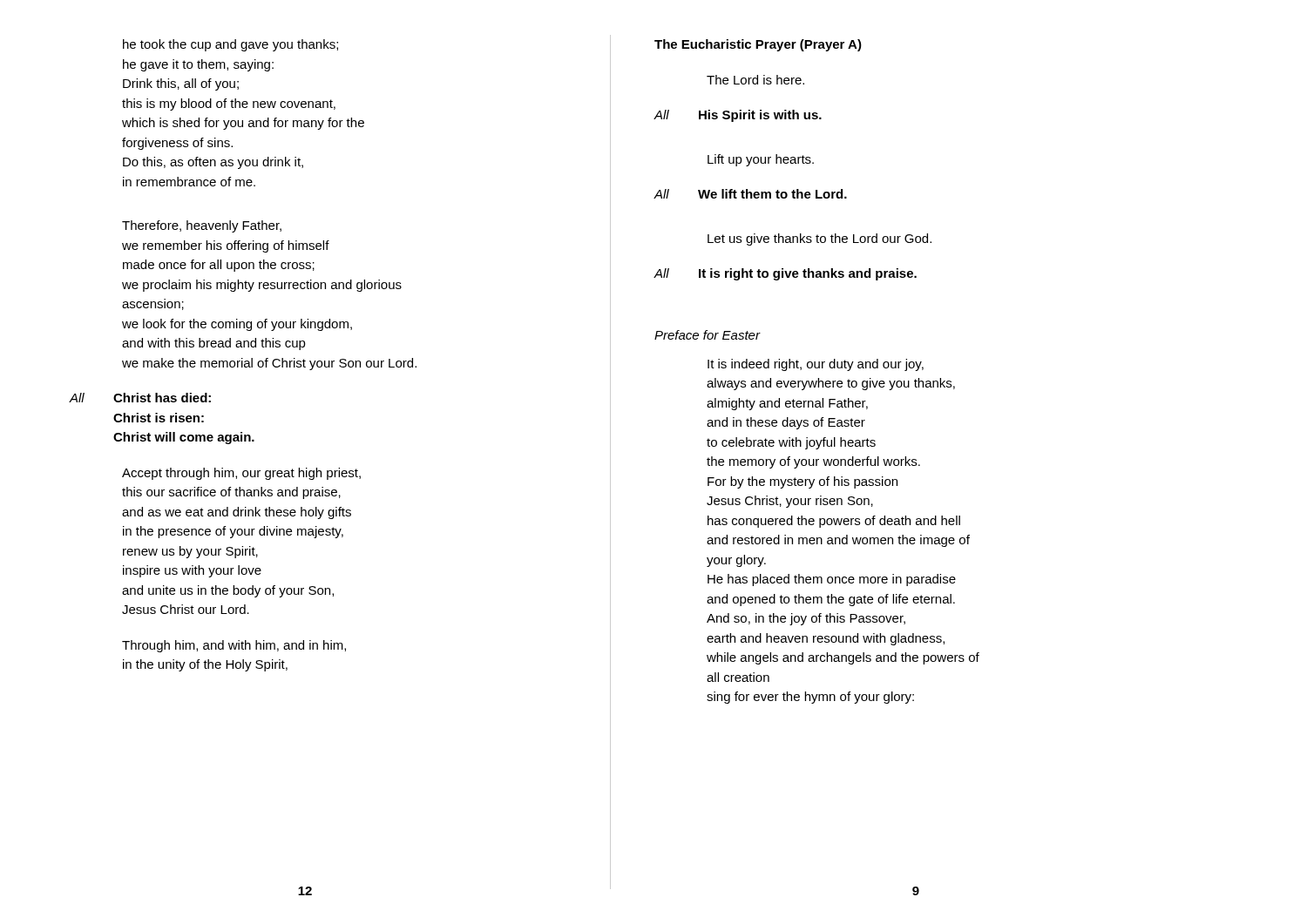Locate the text block that reads "It is indeed"

843,530
